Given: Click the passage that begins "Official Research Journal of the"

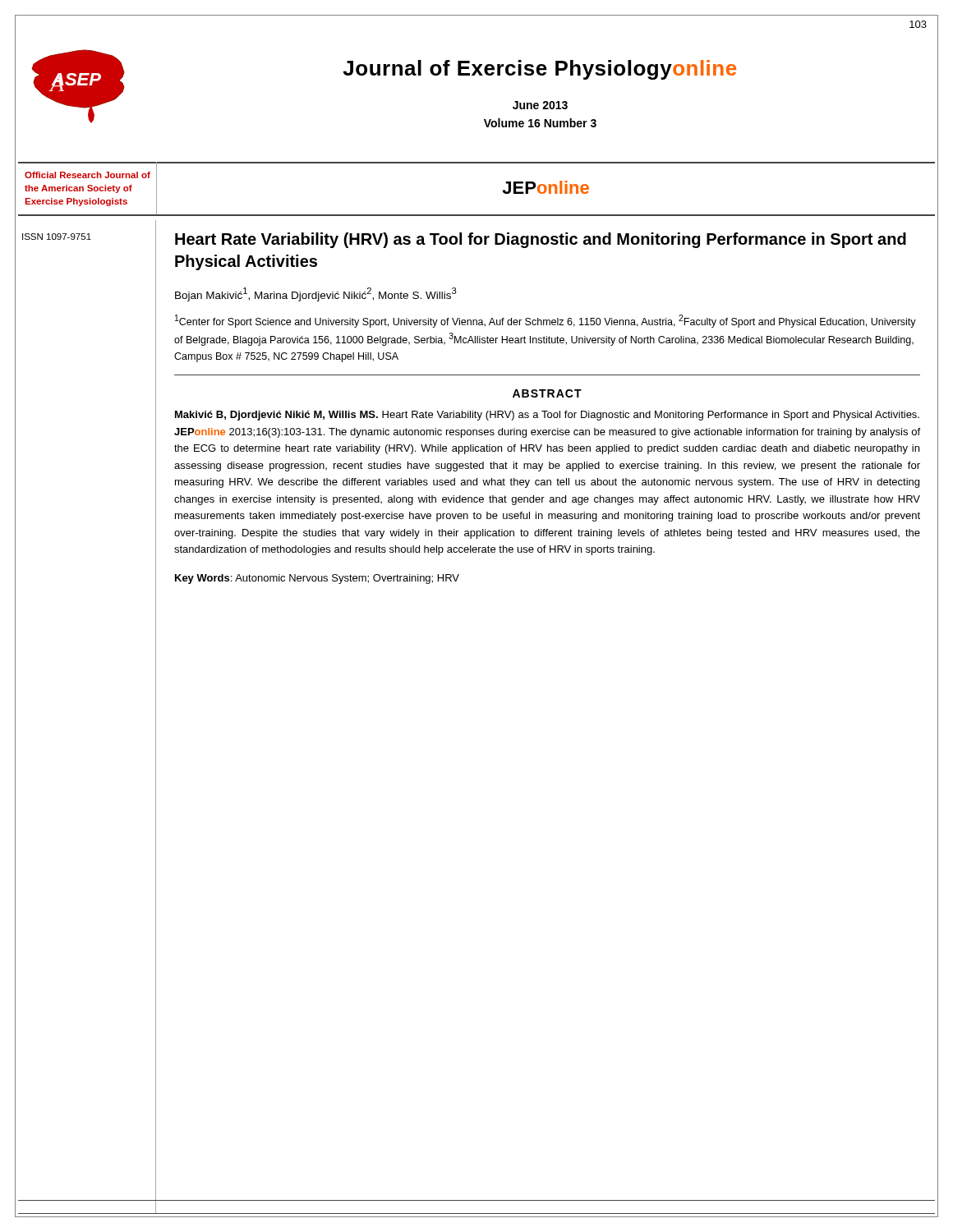Looking at the screenshot, I should (87, 188).
